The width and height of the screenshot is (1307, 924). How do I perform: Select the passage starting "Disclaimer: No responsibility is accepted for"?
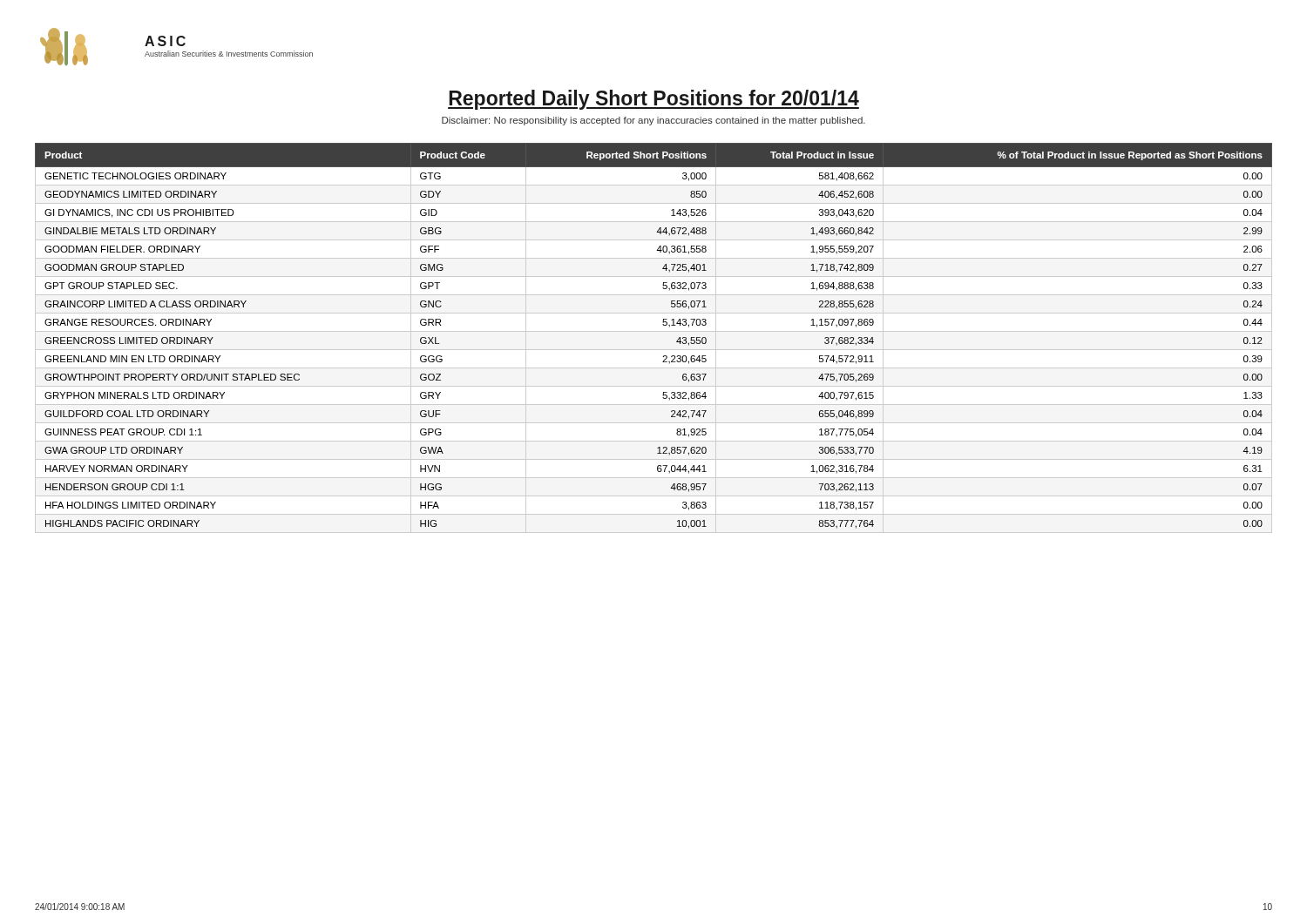click(654, 120)
